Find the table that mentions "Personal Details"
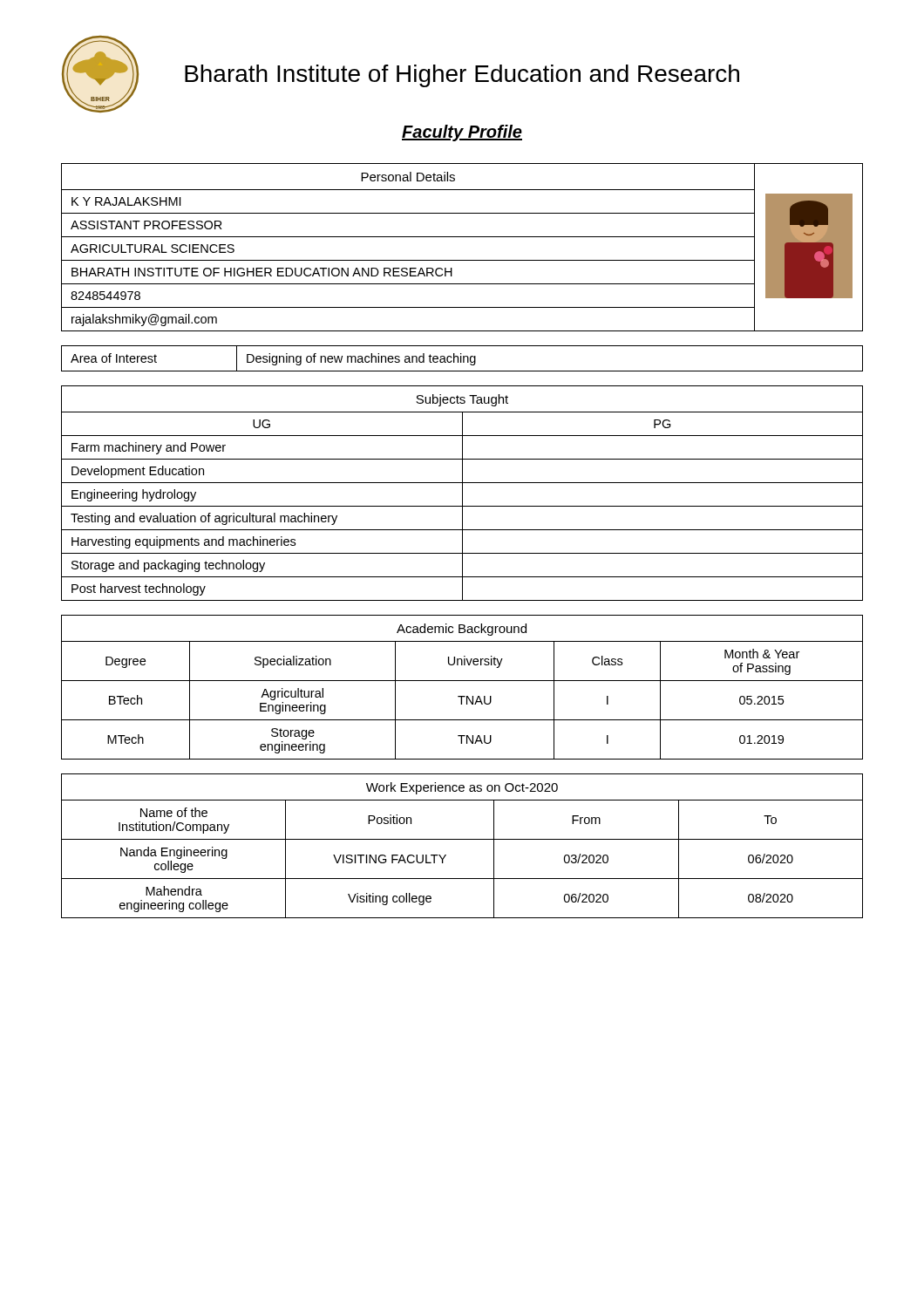The width and height of the screenshot is (924, 1308). [462, 247]
